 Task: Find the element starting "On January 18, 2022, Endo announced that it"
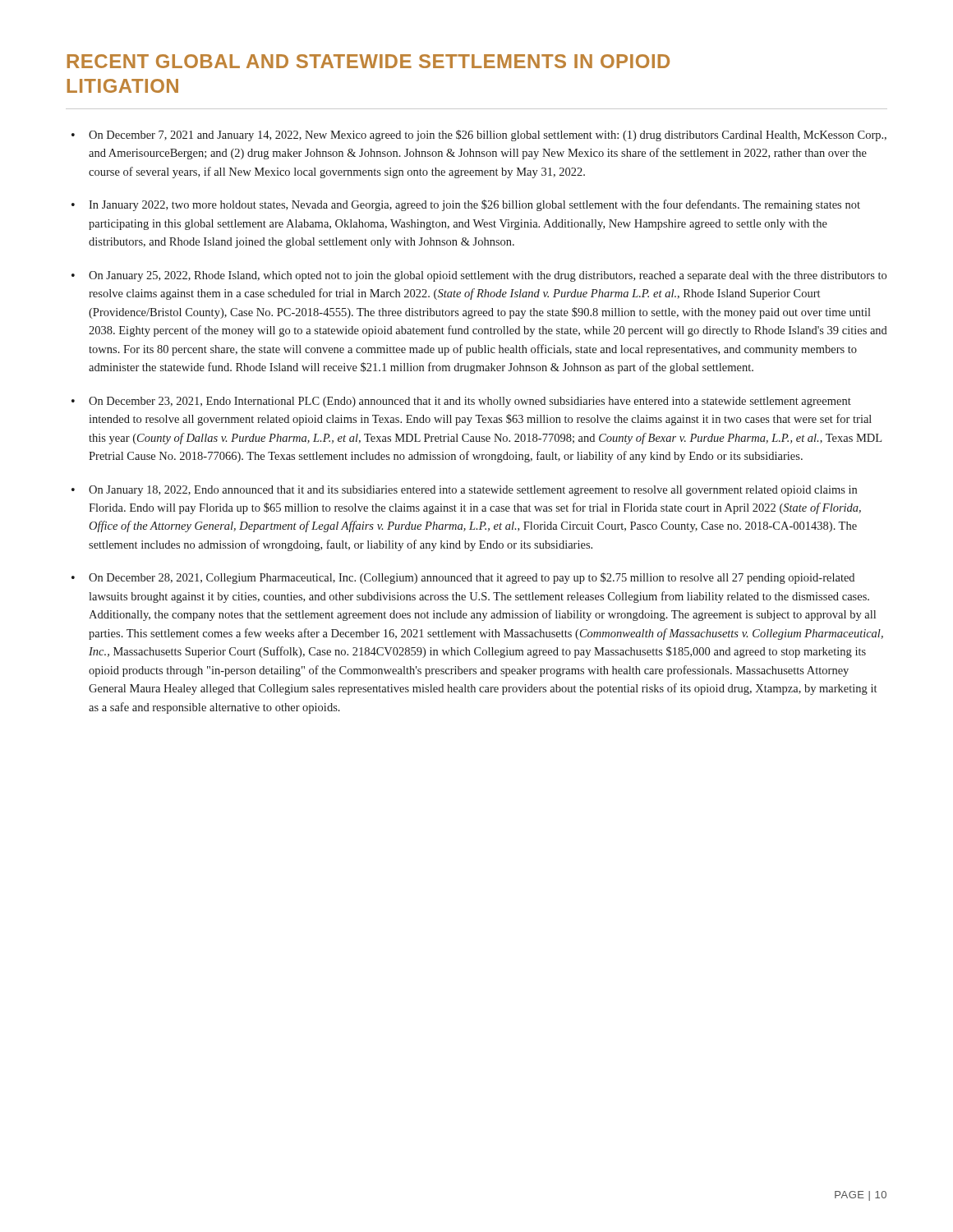point(475,517)
